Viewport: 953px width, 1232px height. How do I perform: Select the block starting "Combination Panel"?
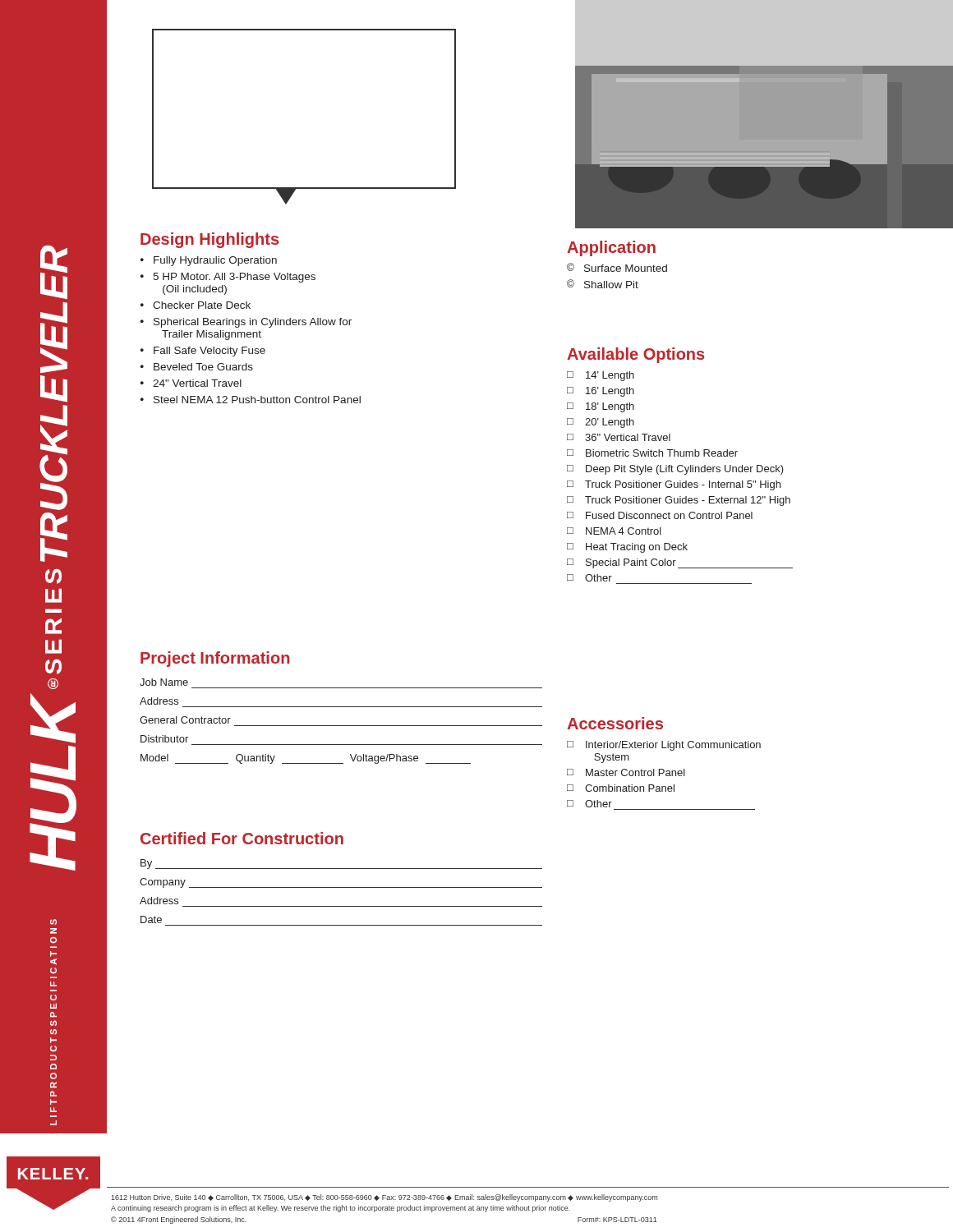click(621, 788)
